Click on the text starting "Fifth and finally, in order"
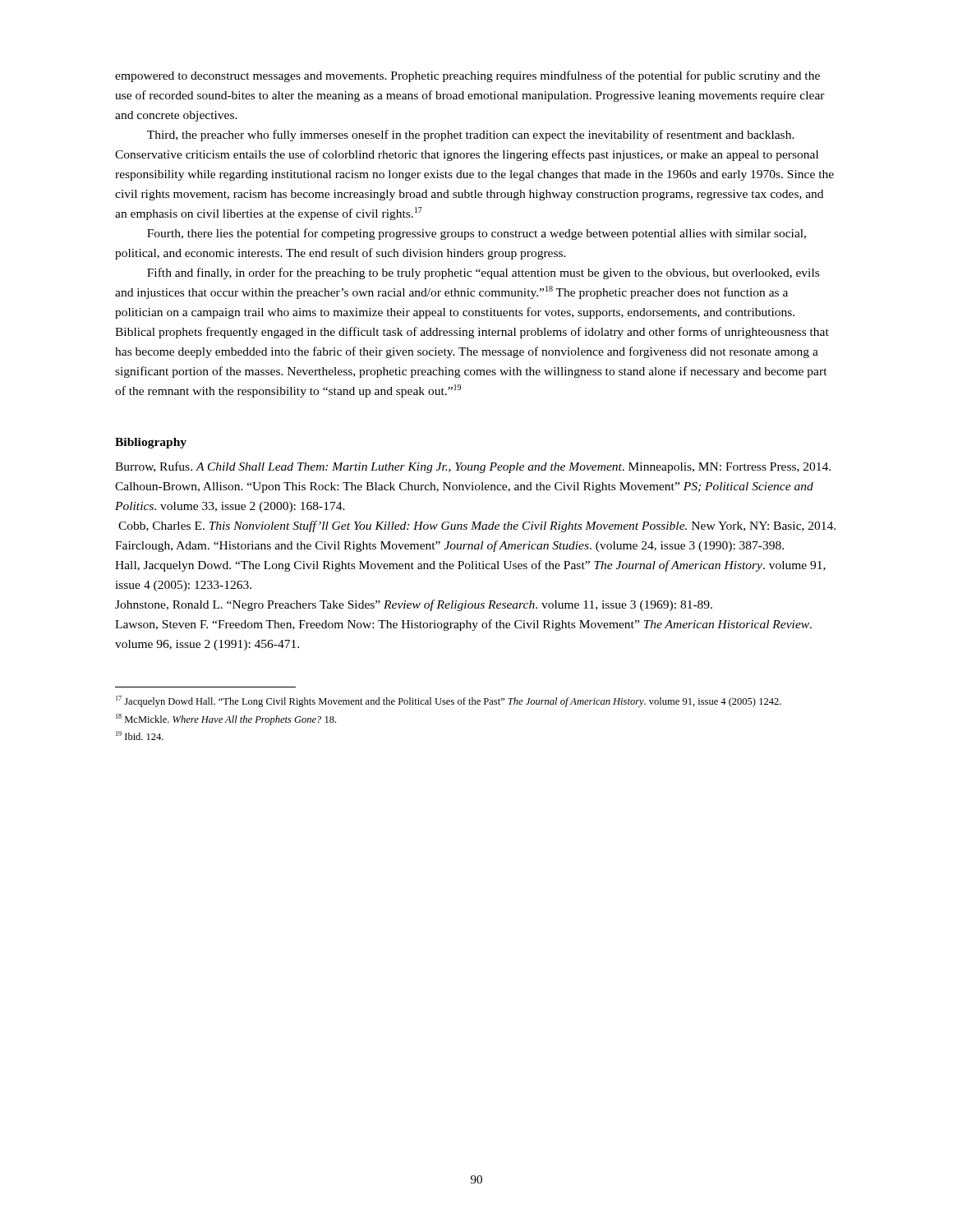This screenshot has width=953, height=1232. coord(476,332)
